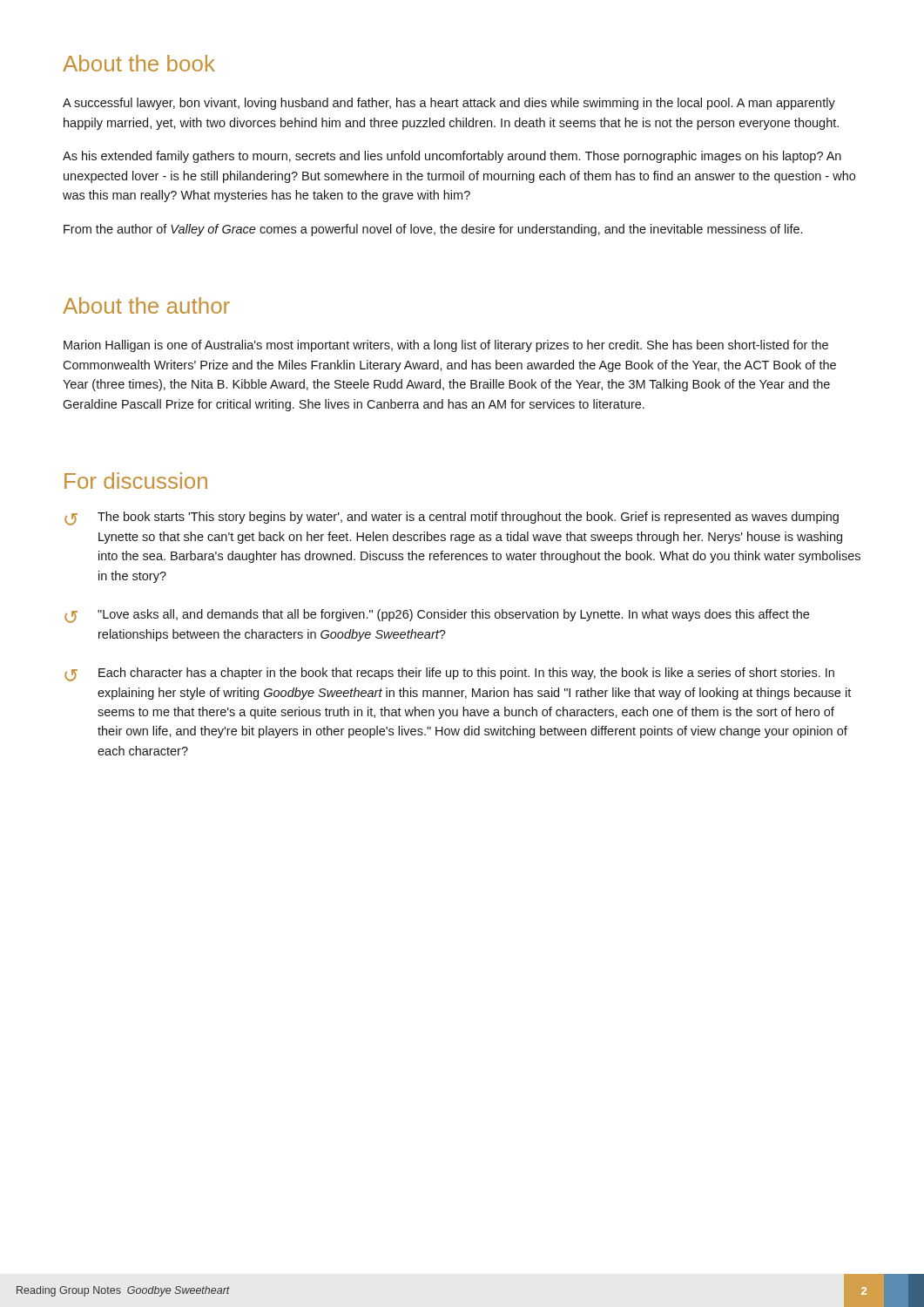This screenshot has height=1307, width=924.
Task: Click the passage that begins "↺ Each character has"
Action: point(462,712)
